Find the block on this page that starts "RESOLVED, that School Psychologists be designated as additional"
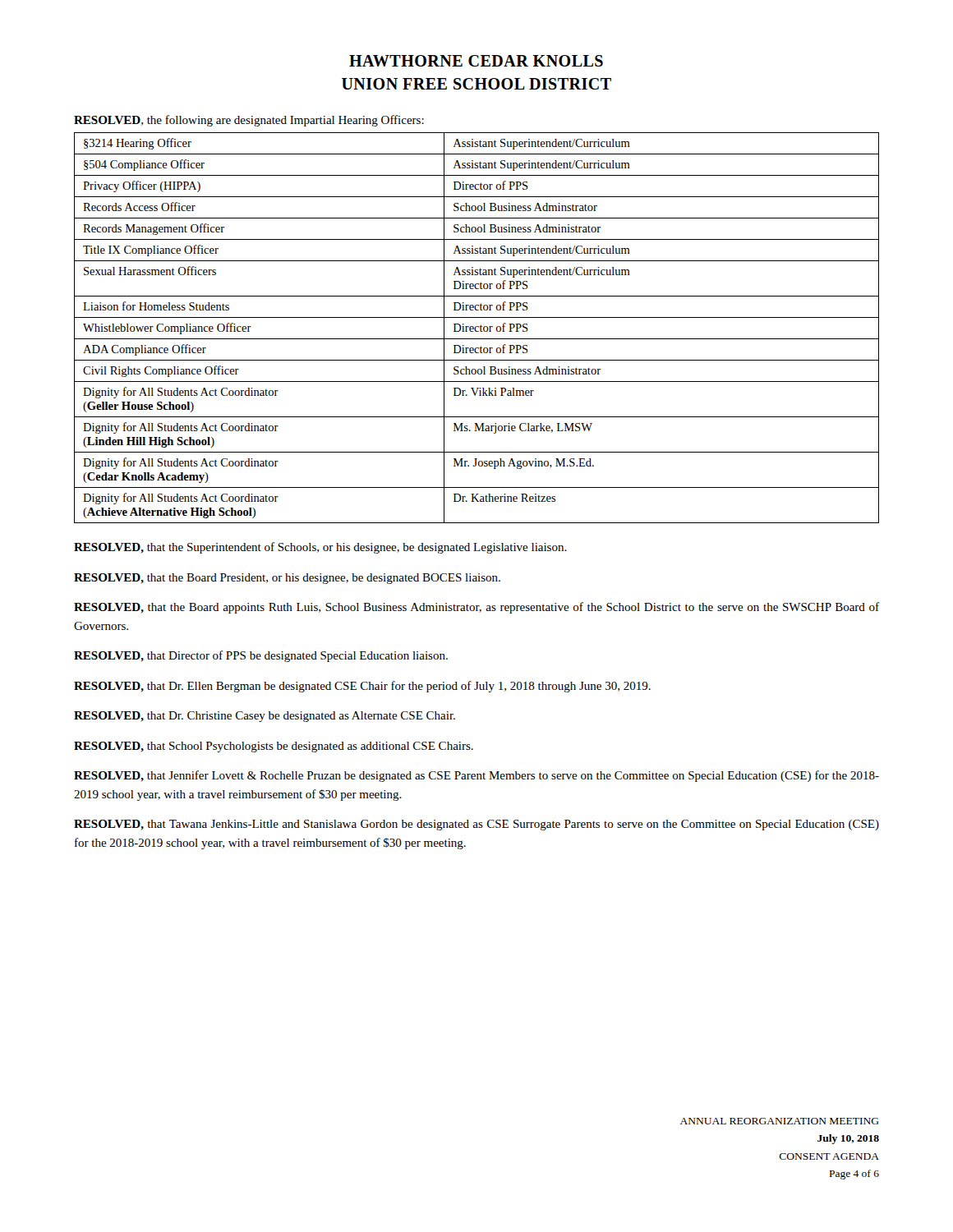The image size is (953, 1232). [x=274, y=745]
